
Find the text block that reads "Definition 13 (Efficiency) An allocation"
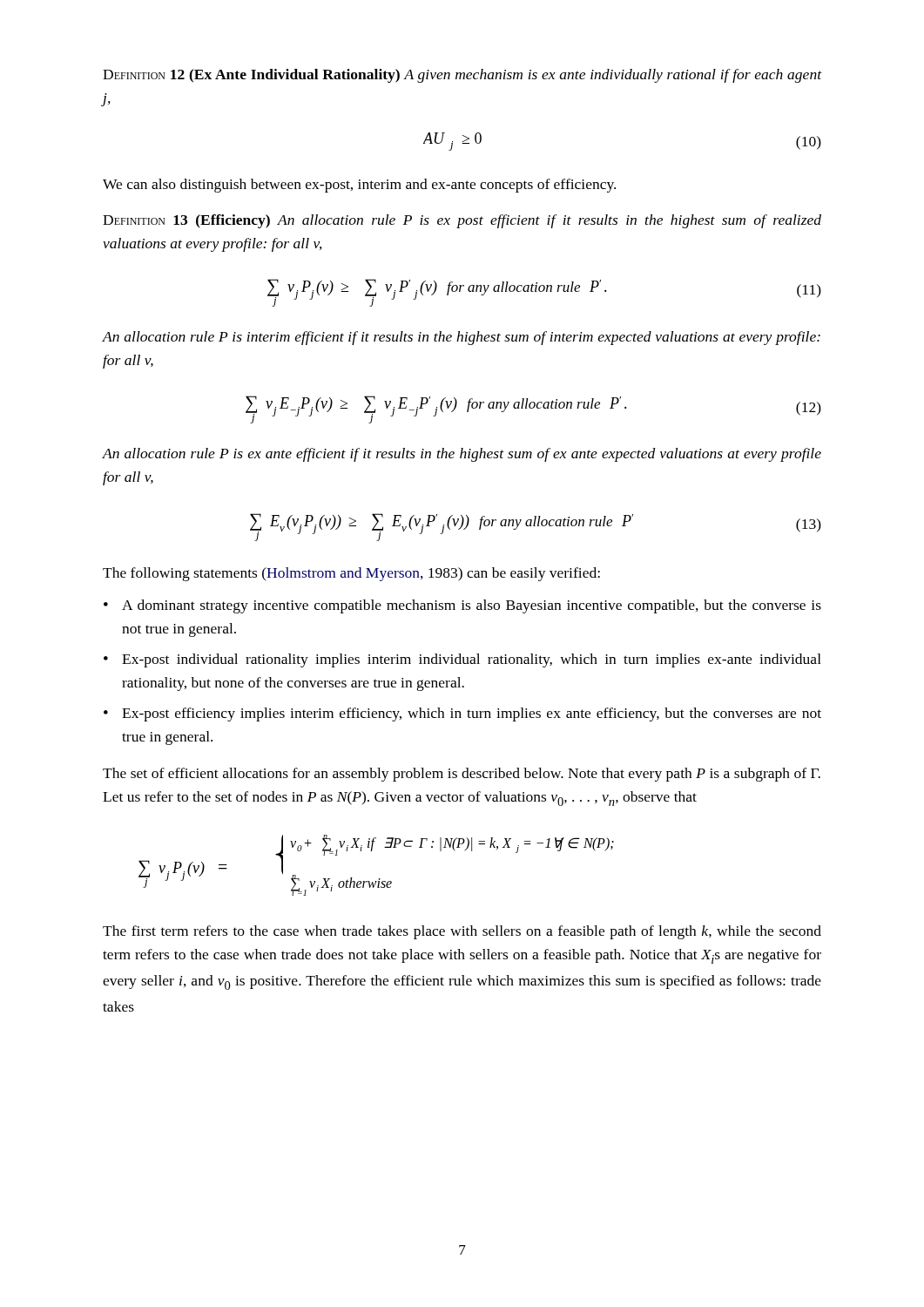coord(462,231)
